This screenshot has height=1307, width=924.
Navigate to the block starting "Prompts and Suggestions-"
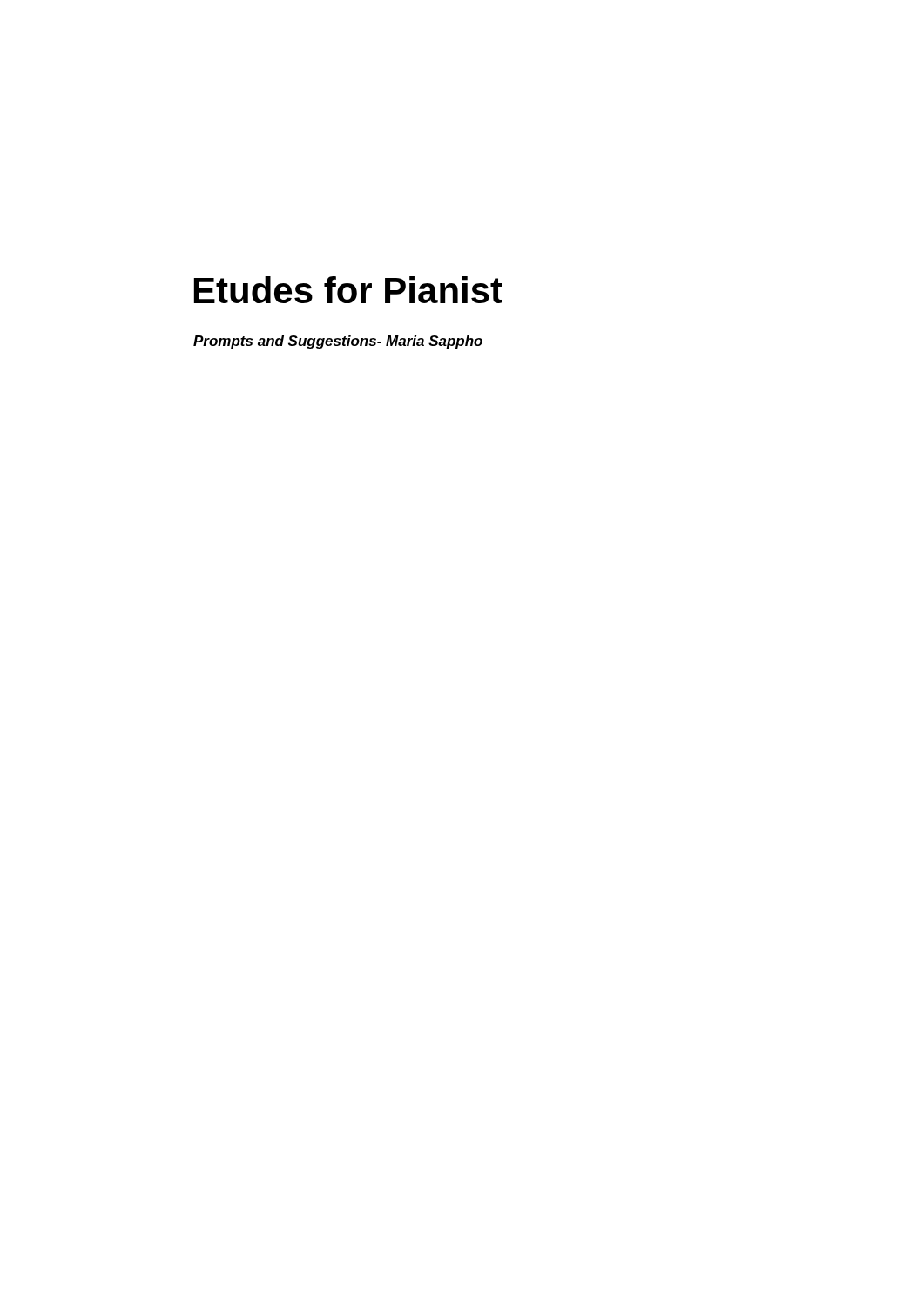pos(338,341)
